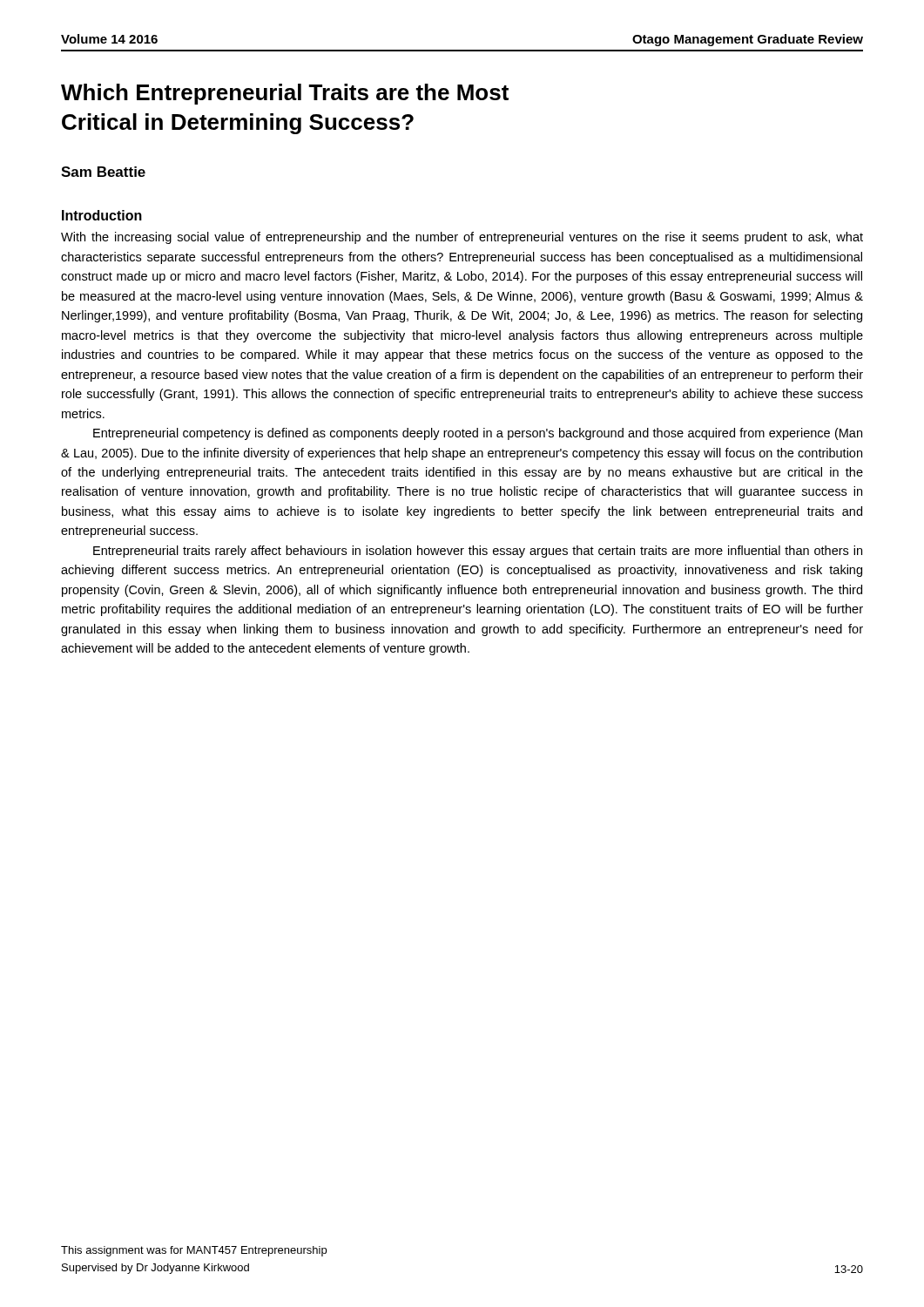The height and width of the screenshot is (1307, 924).
Task: Point to the region starting "Sam Beattie"
Action: click(x=103, y=172)
